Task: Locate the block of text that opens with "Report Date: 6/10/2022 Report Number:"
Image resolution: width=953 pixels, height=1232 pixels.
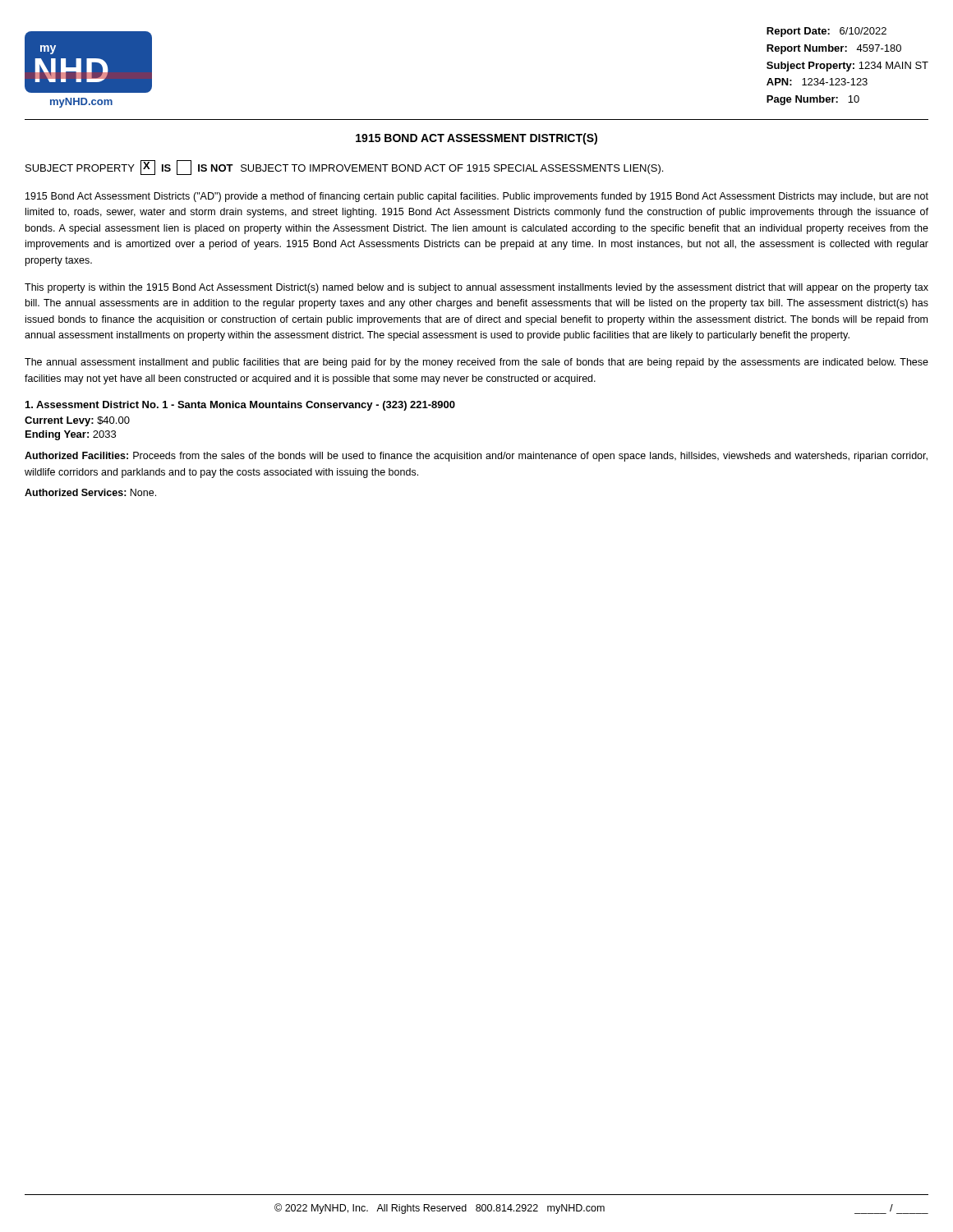Action: 847,65
